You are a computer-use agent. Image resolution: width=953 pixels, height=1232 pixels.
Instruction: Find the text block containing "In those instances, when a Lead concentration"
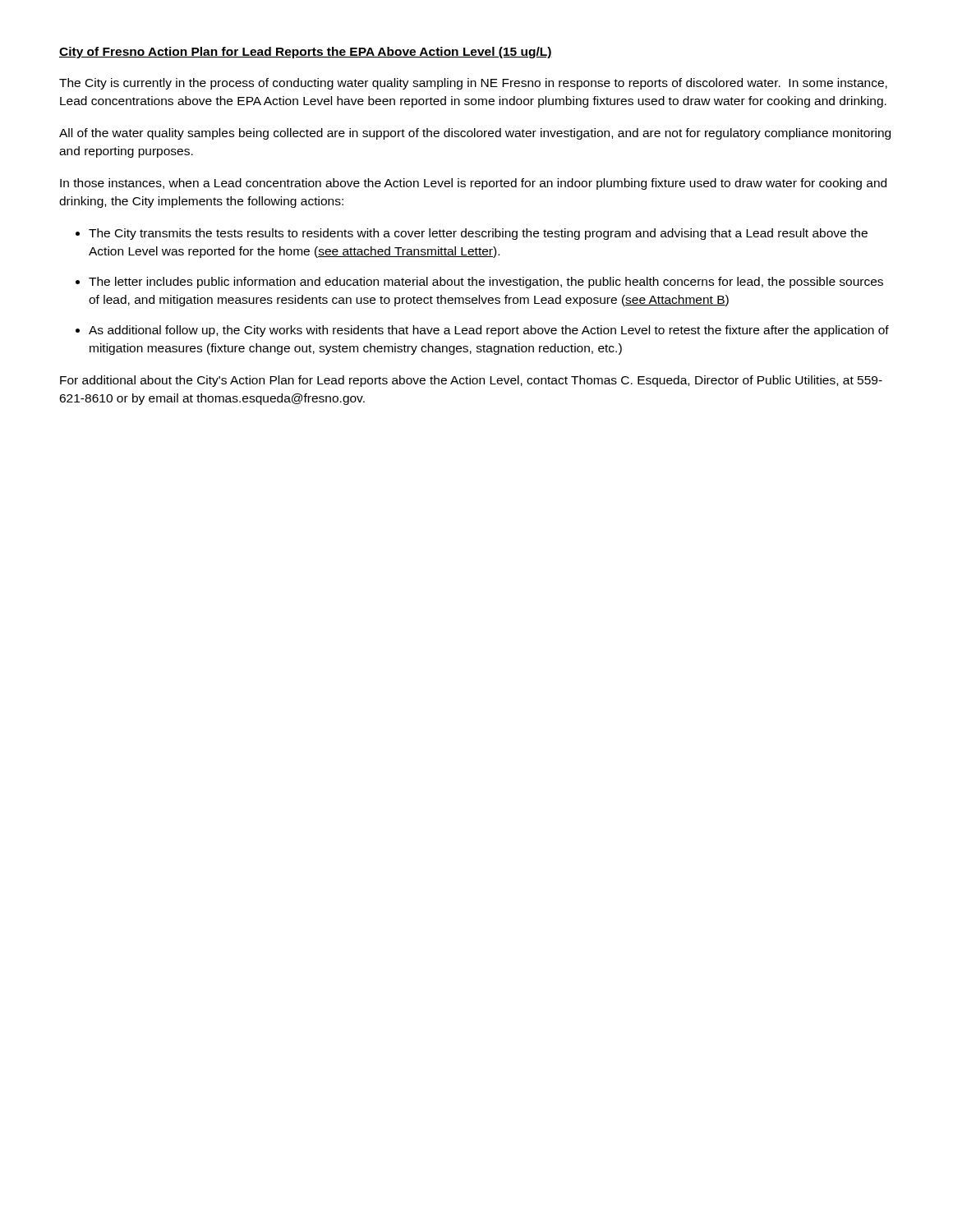[x=473, y=192]
